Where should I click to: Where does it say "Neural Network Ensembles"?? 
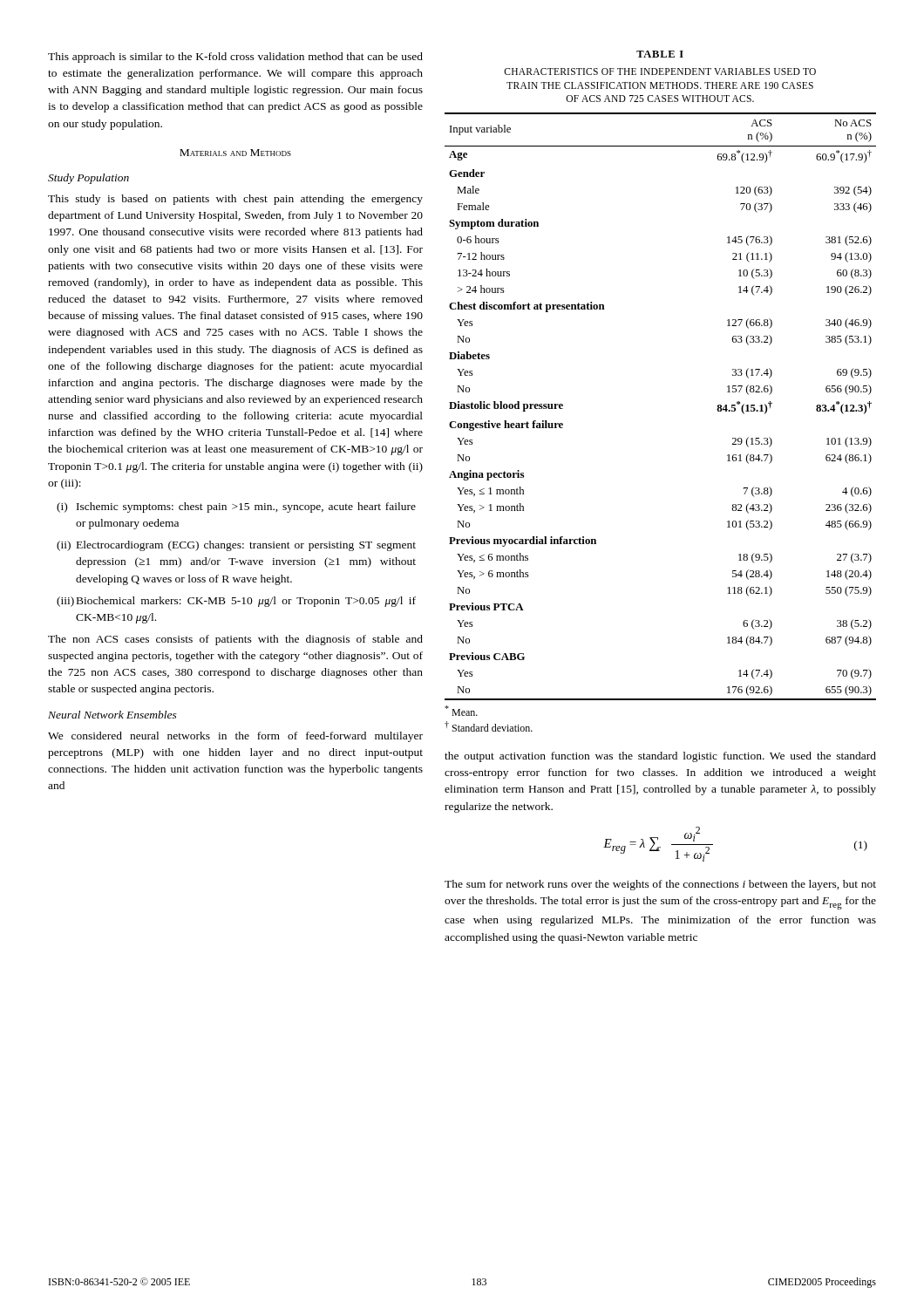tap(112, 715)
